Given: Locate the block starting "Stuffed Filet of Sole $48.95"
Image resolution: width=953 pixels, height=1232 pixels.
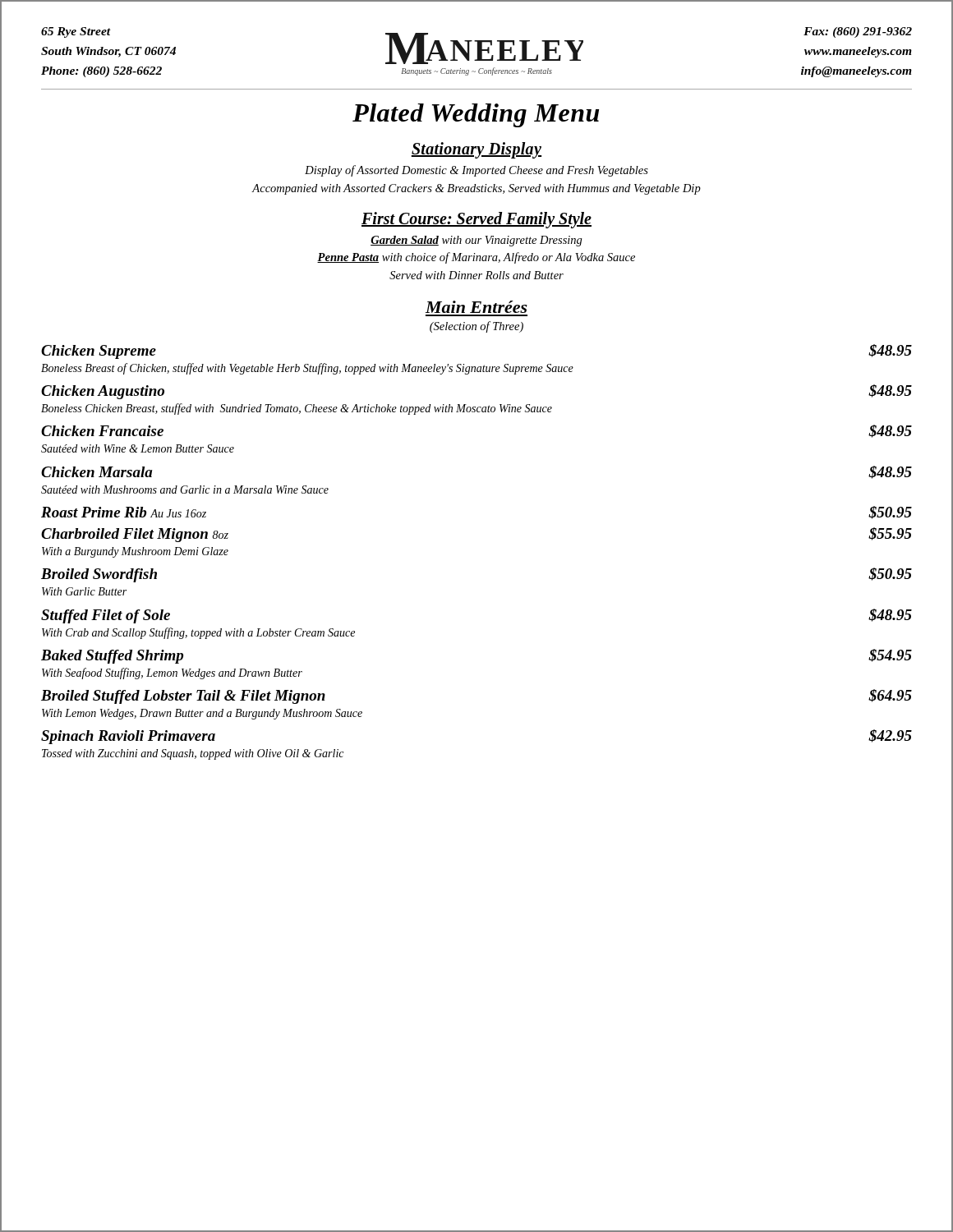Looking at the screenshot, I should tap(107, 616).
